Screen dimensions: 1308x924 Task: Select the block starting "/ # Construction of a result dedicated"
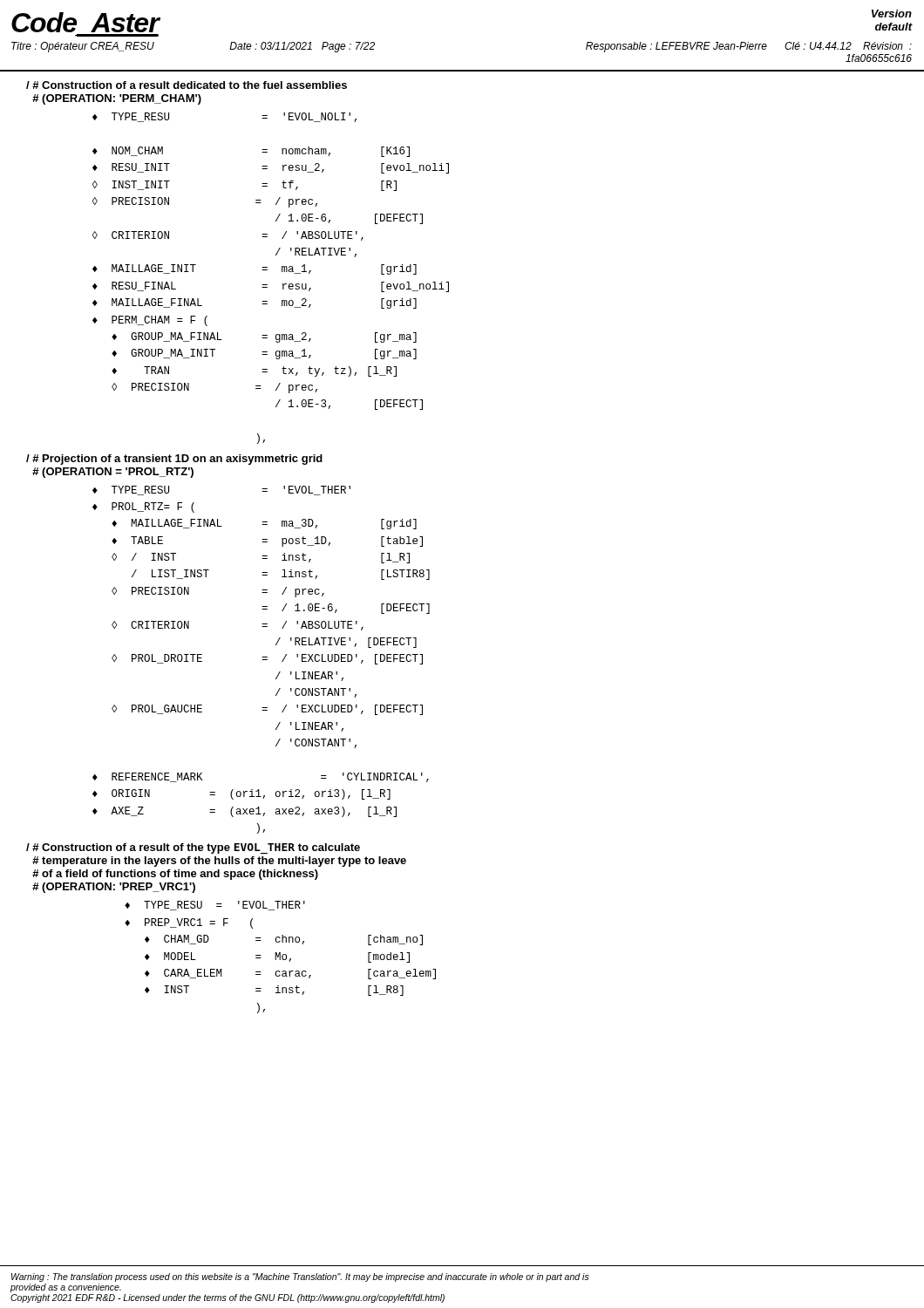coord(187,92)
